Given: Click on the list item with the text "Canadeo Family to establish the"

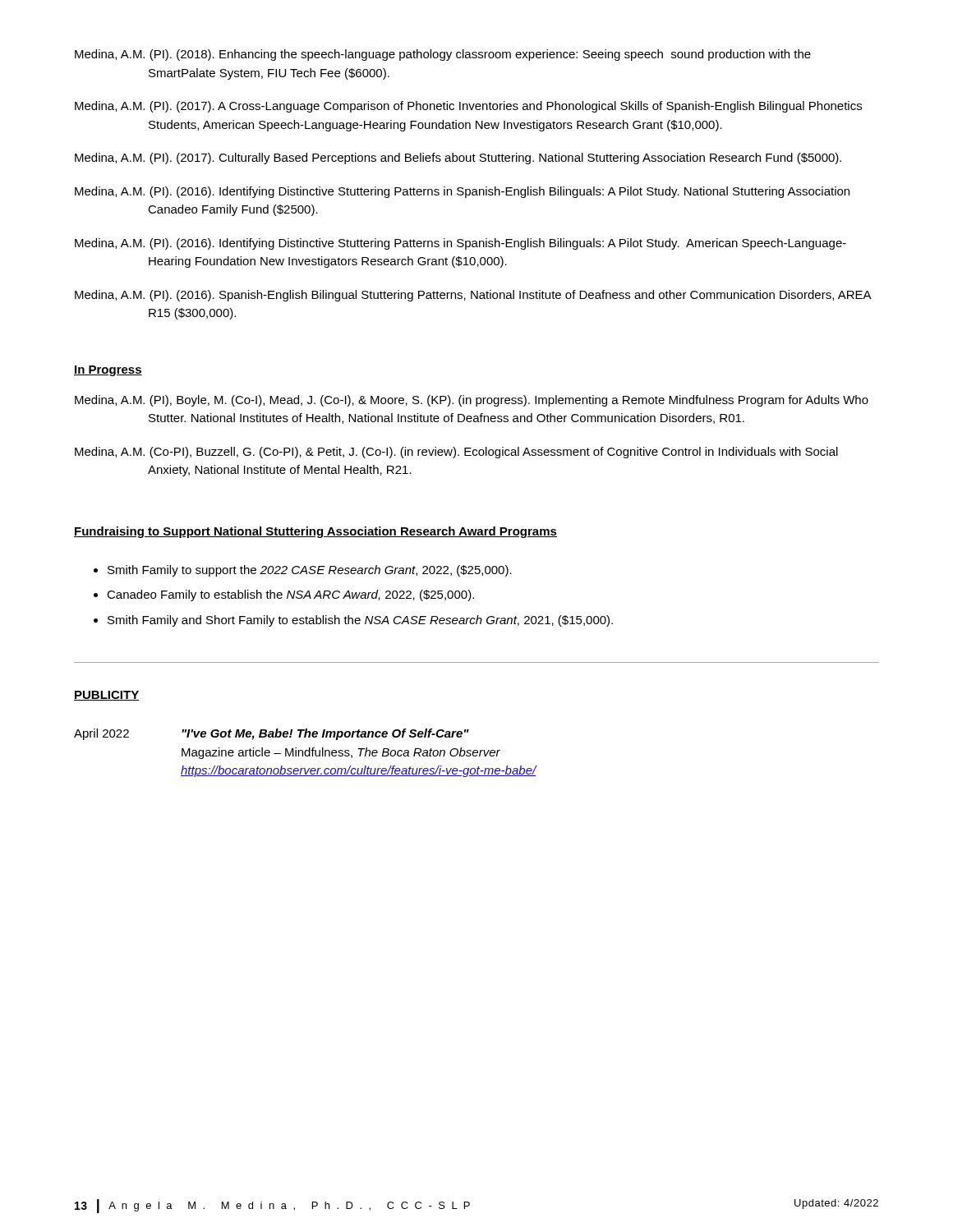Looking at the screenshot, I should pos(291,594).
